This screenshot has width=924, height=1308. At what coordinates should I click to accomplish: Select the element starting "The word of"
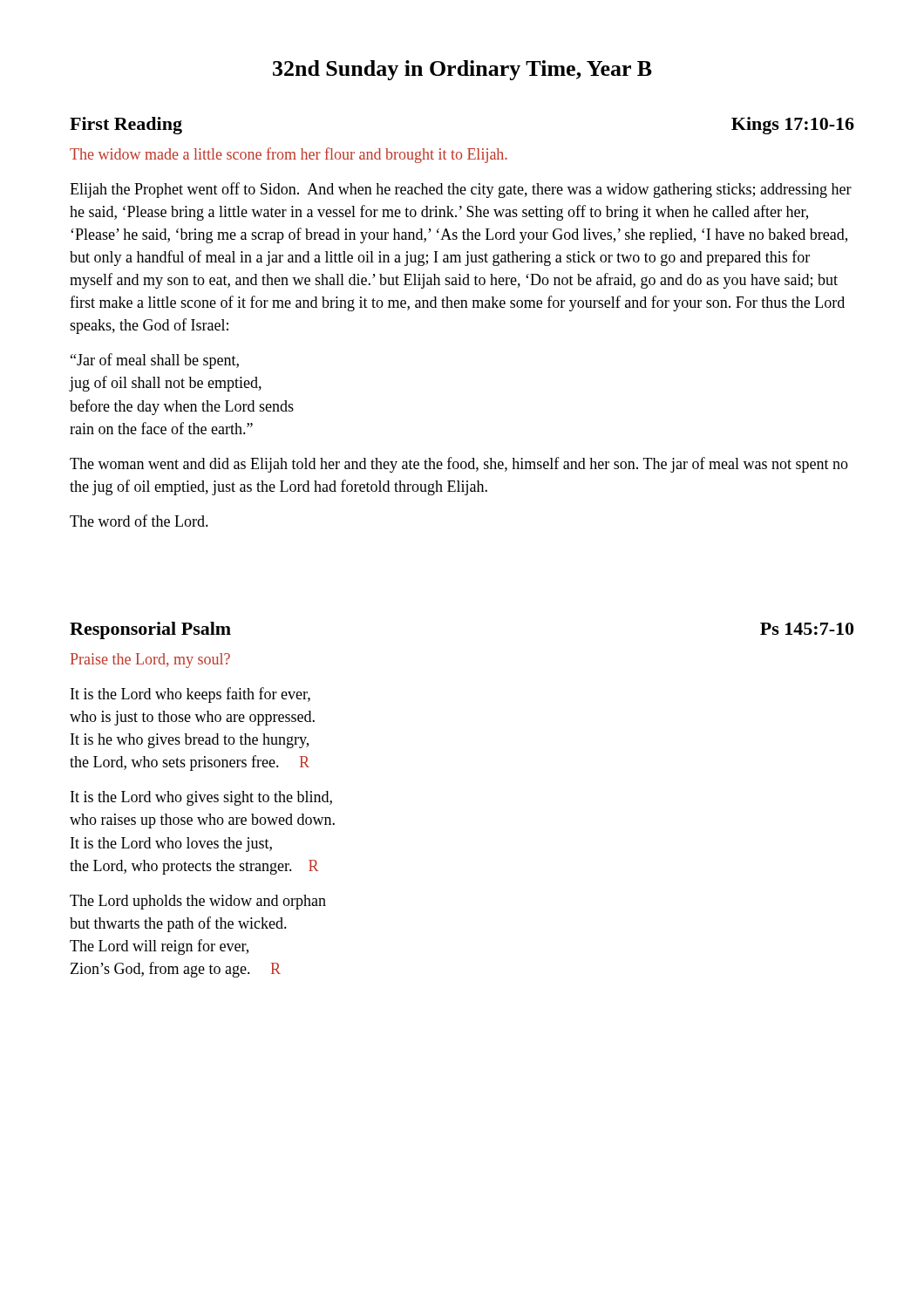(x=139, y=521)
